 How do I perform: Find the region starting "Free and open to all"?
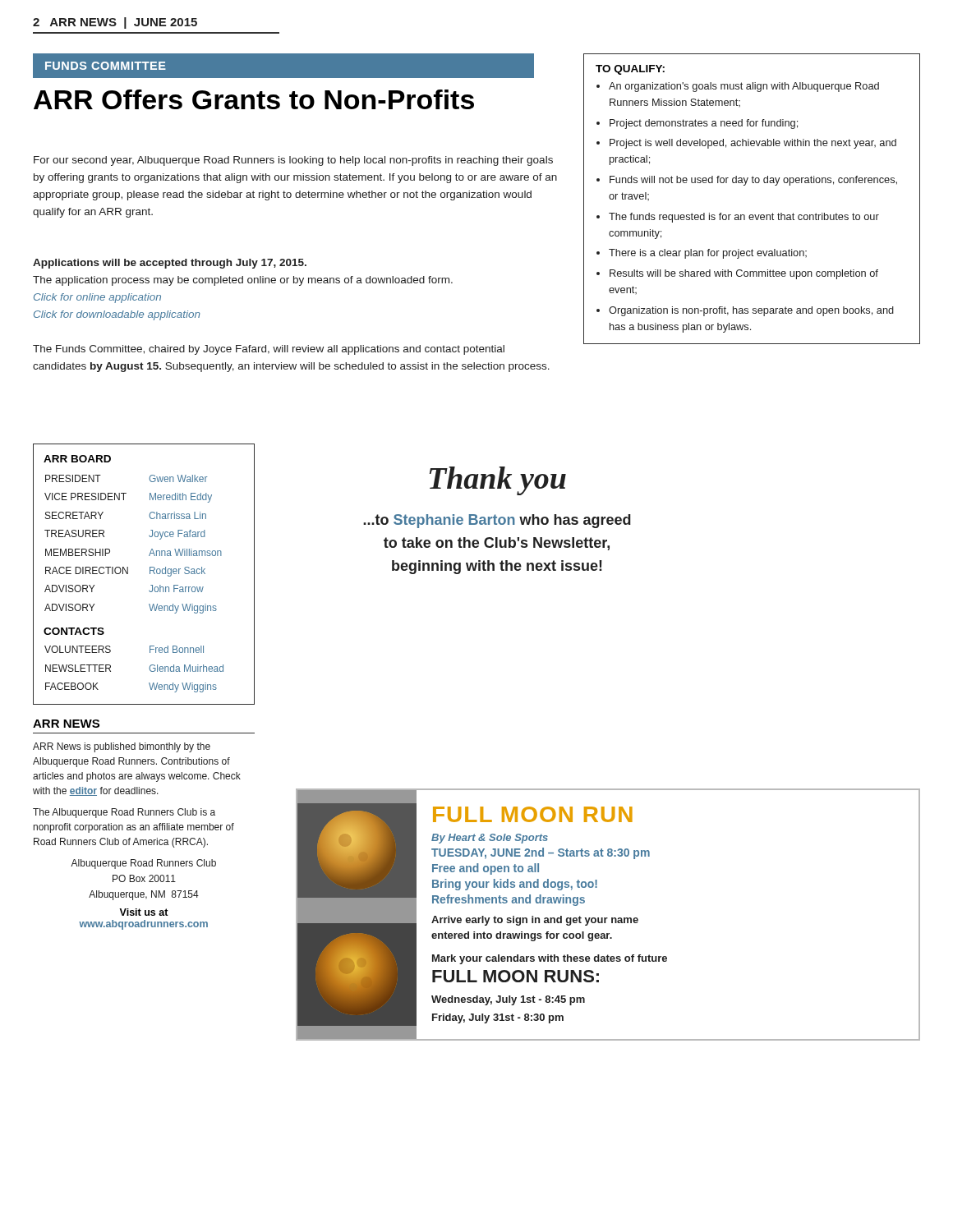point(486,868)
